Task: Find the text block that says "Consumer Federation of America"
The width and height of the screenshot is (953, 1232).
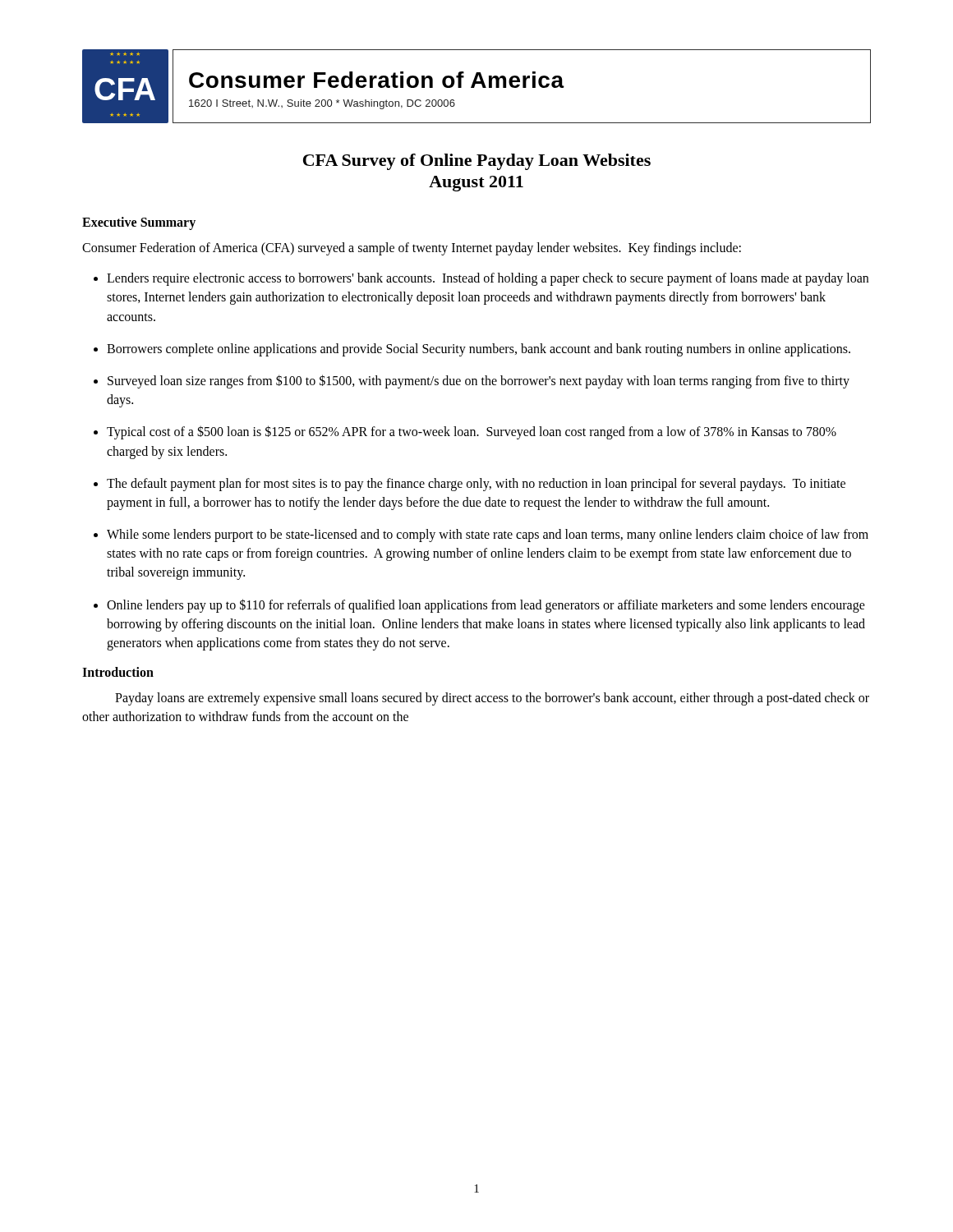Action: coord(412,248)
